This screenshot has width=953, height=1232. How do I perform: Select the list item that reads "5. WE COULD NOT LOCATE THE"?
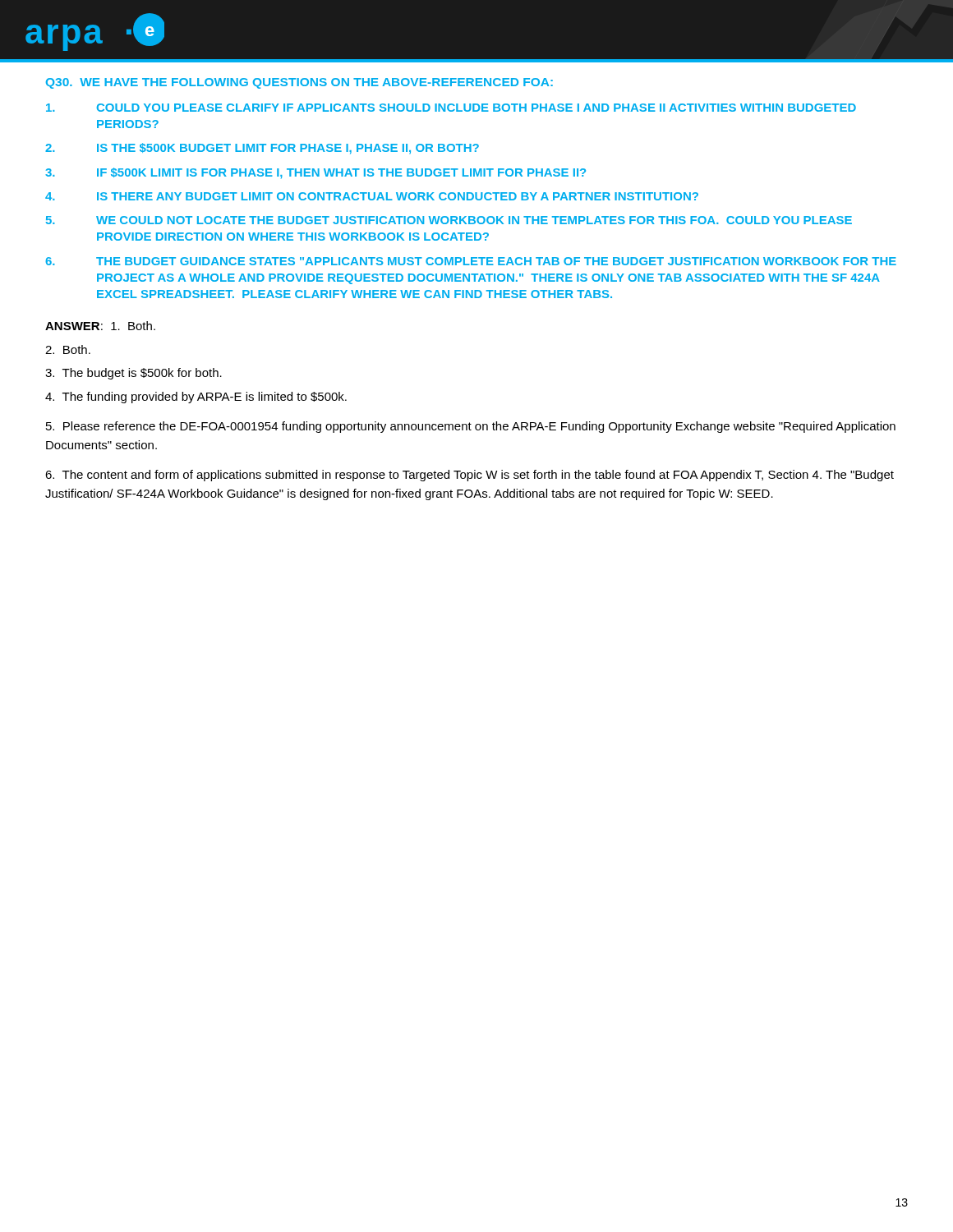click(476, 229)
